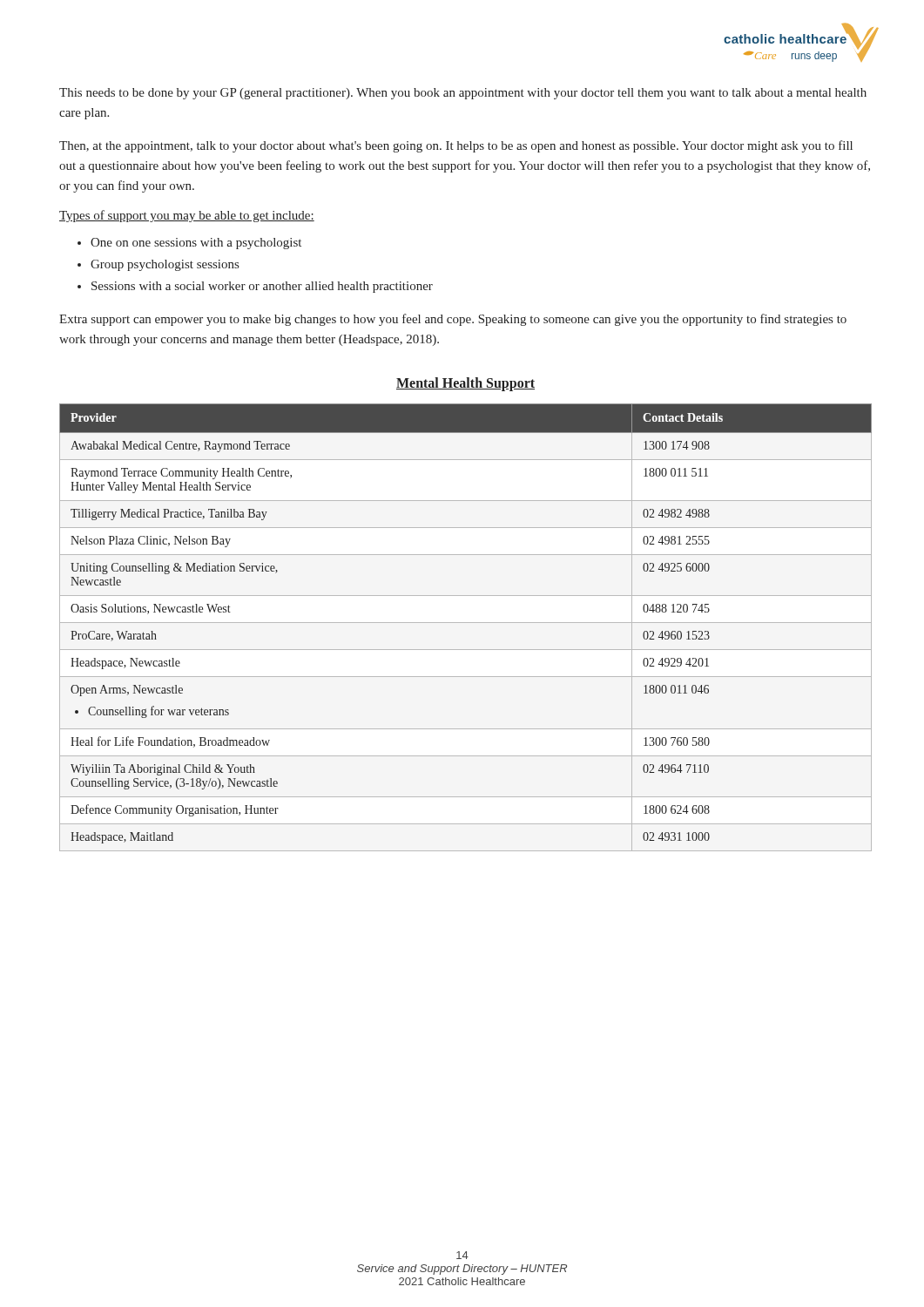Find the block on this page that starts "One on one sessions"
The width and height of the screenshot is (924, 1307).
click(196, 242)
